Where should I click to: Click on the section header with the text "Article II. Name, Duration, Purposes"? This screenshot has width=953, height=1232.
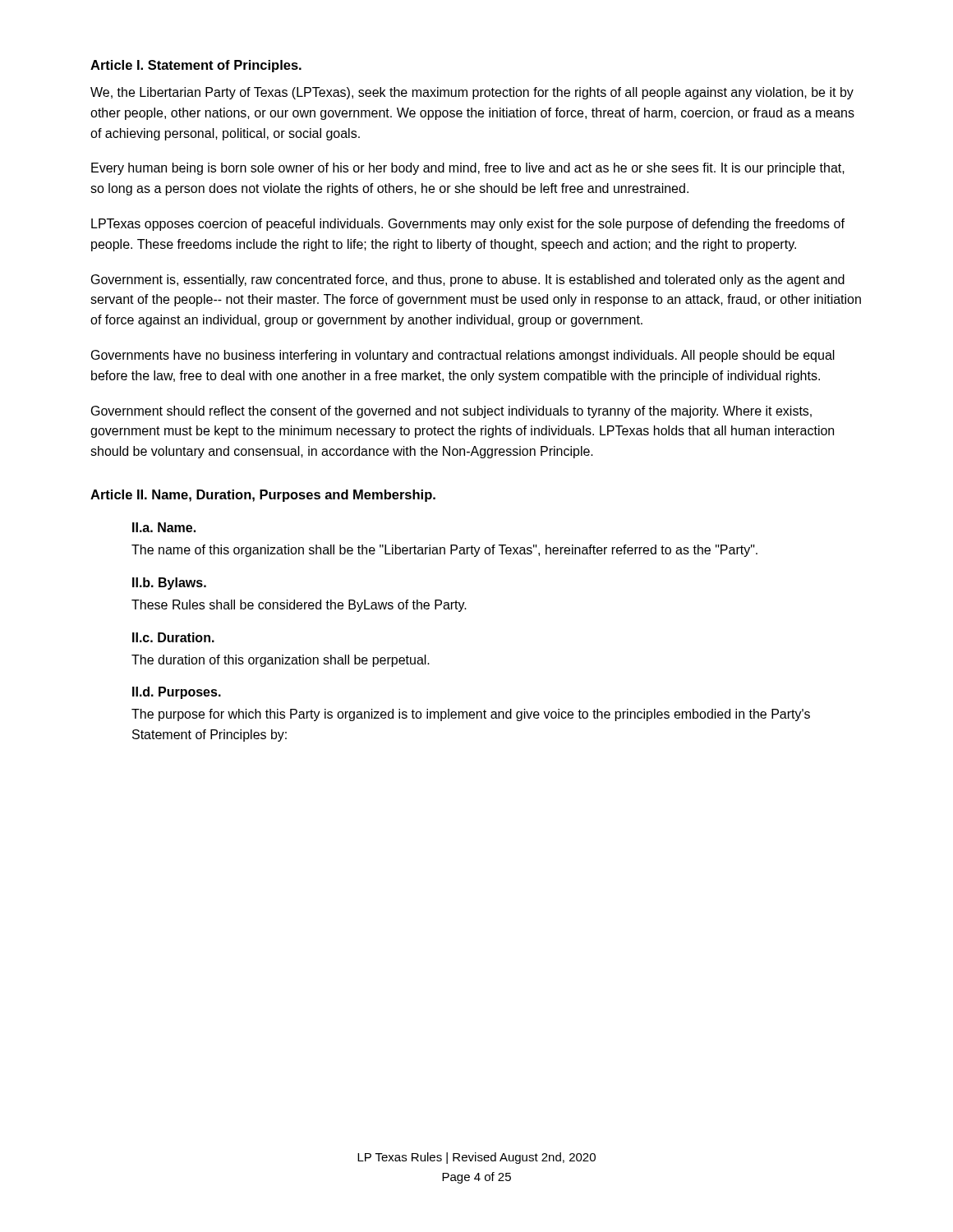click(263, 496)
